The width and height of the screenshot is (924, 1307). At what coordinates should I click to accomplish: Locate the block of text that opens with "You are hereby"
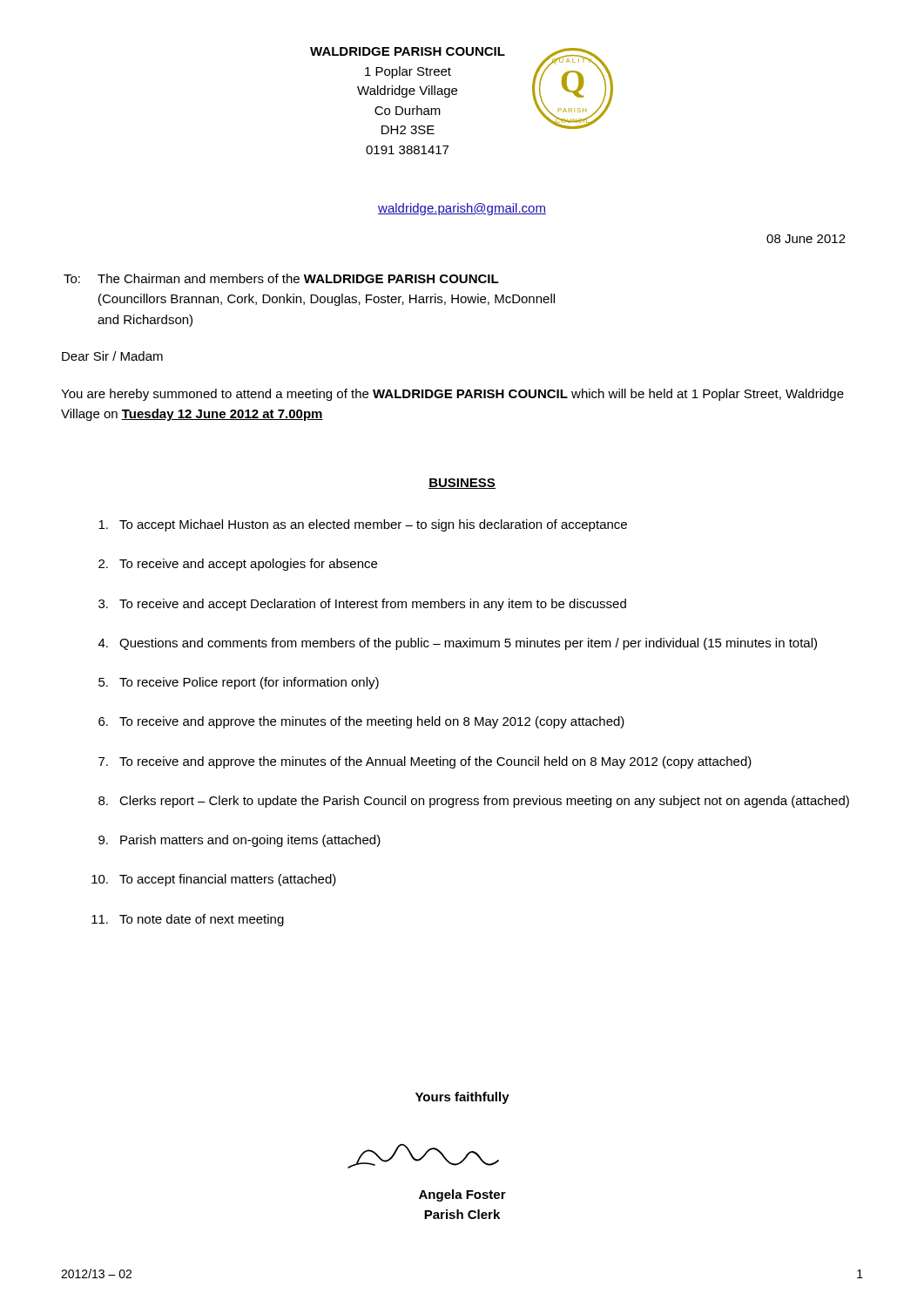point(452,404)
